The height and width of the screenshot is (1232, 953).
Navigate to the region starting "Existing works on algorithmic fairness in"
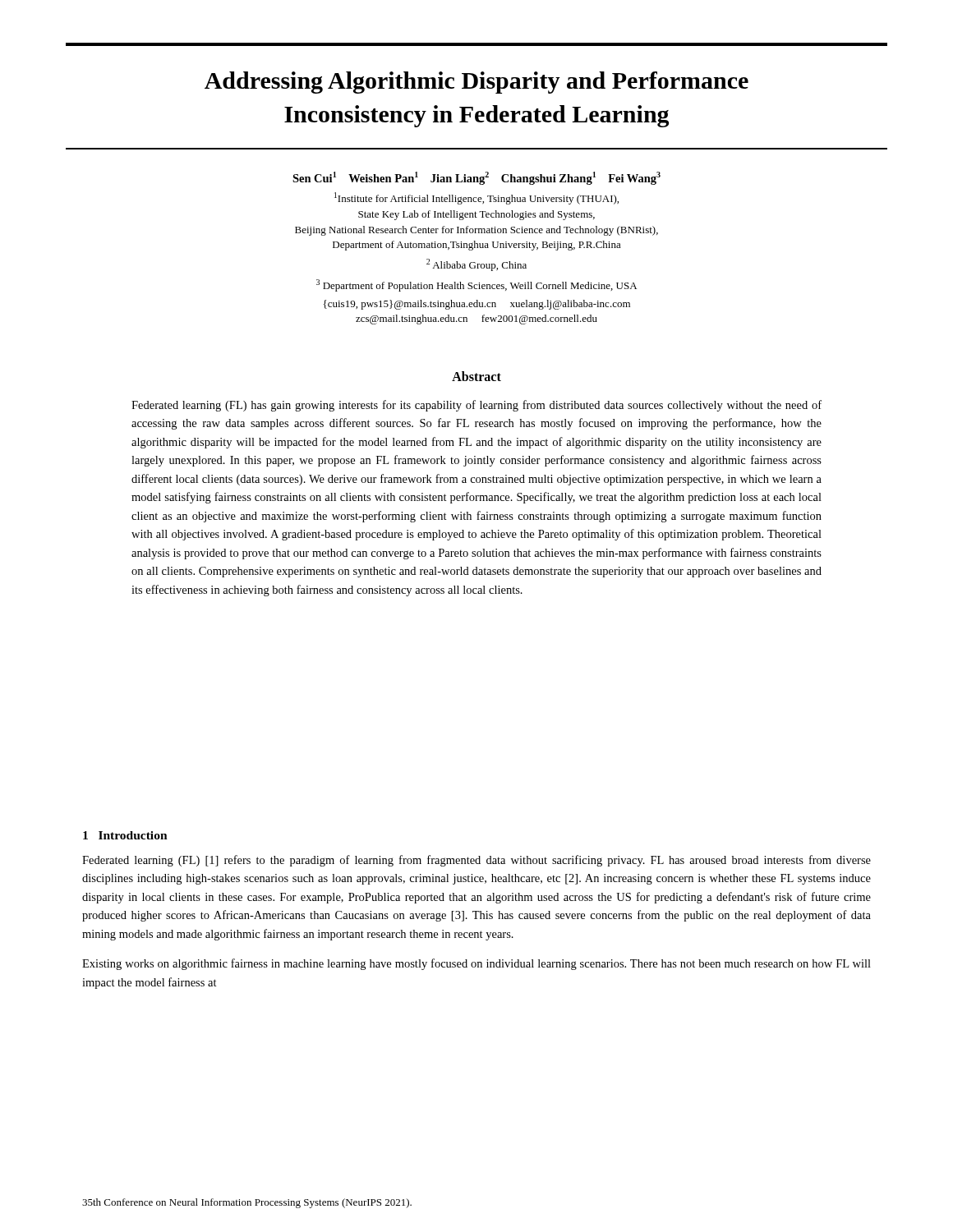476,973
